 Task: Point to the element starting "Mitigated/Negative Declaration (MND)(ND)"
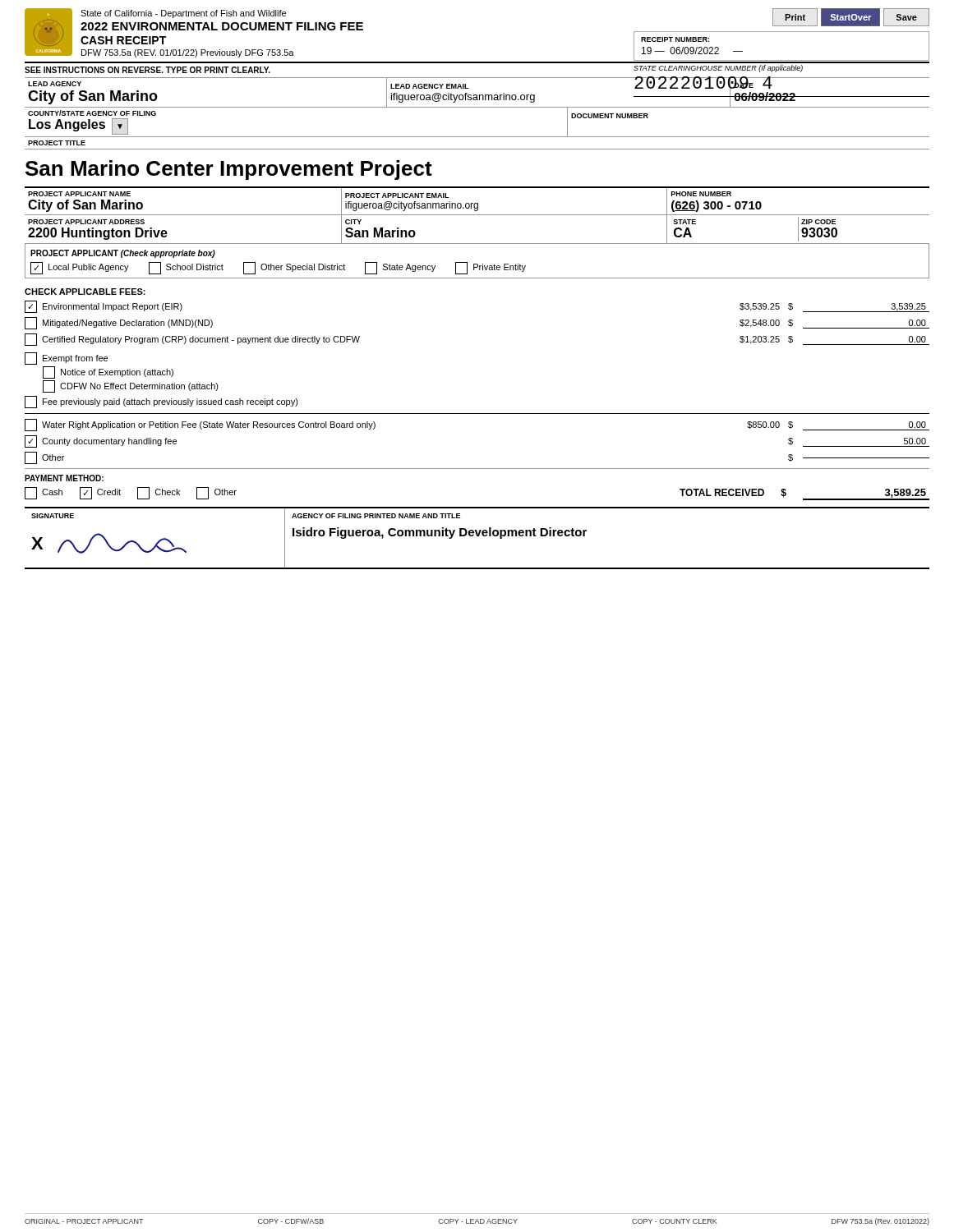(x=106, y=323)
